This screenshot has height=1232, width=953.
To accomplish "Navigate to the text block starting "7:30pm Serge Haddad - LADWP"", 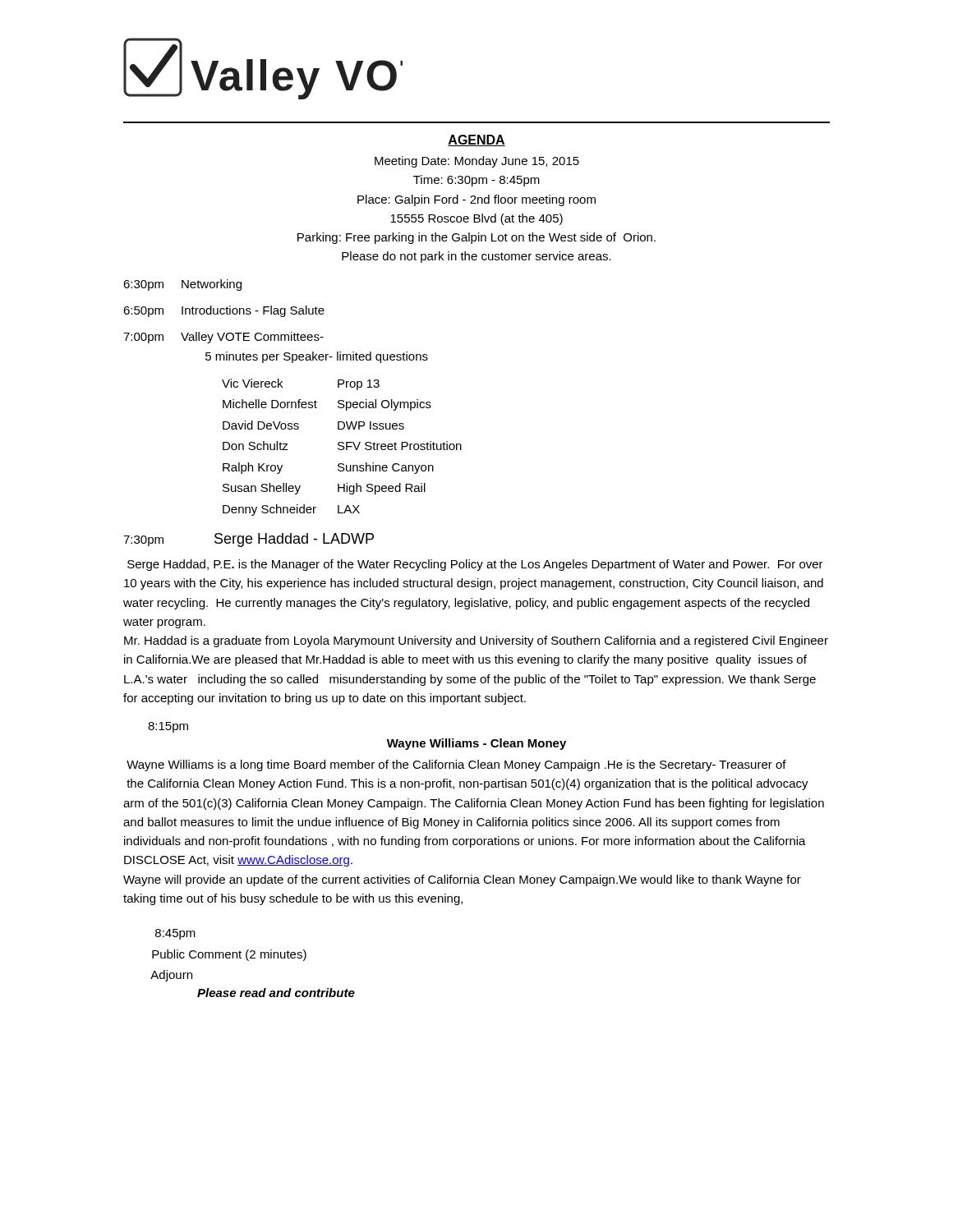I will click(x=249, y=539).
